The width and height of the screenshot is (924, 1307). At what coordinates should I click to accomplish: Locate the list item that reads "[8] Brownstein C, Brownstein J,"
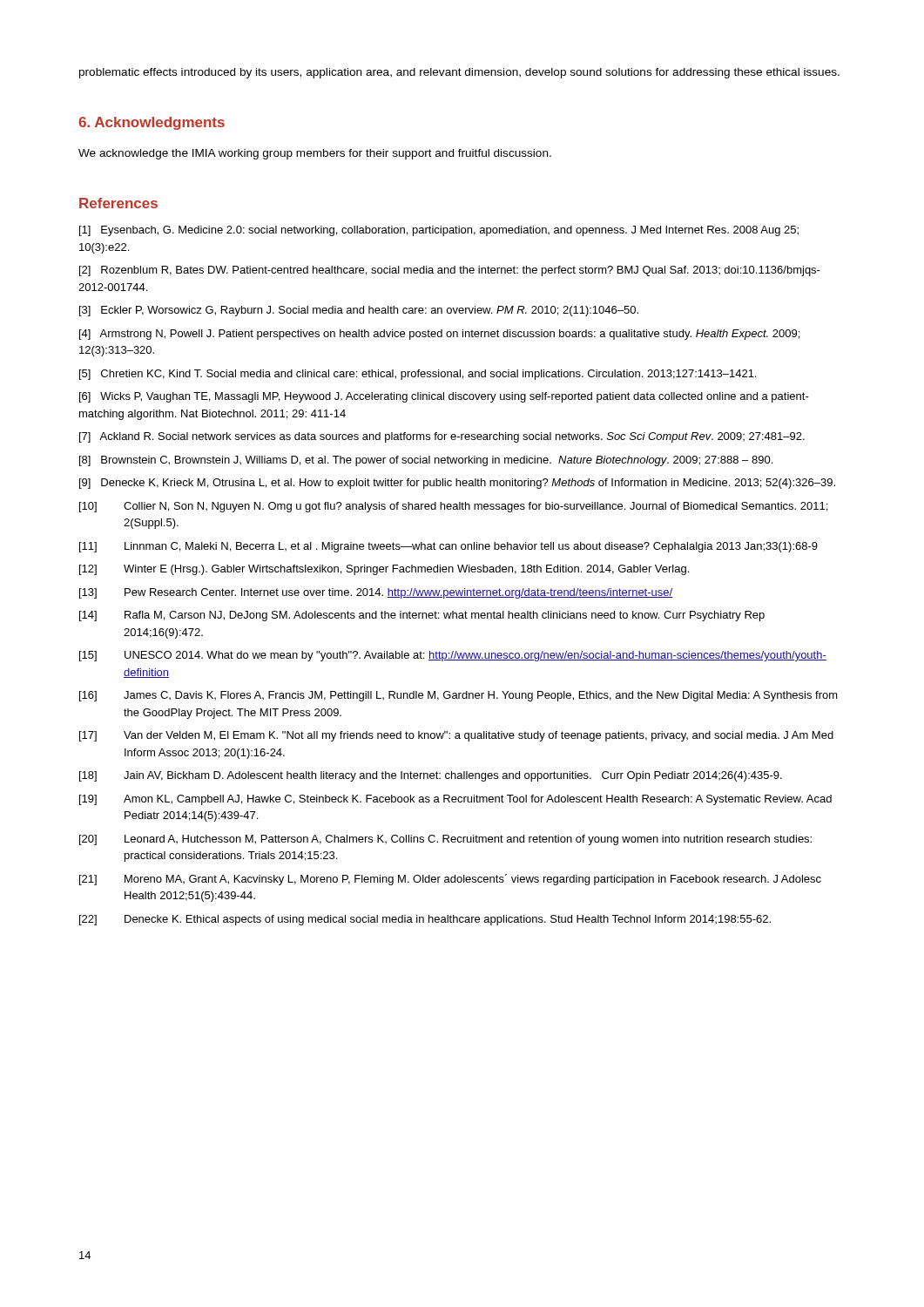click(426, 459)
